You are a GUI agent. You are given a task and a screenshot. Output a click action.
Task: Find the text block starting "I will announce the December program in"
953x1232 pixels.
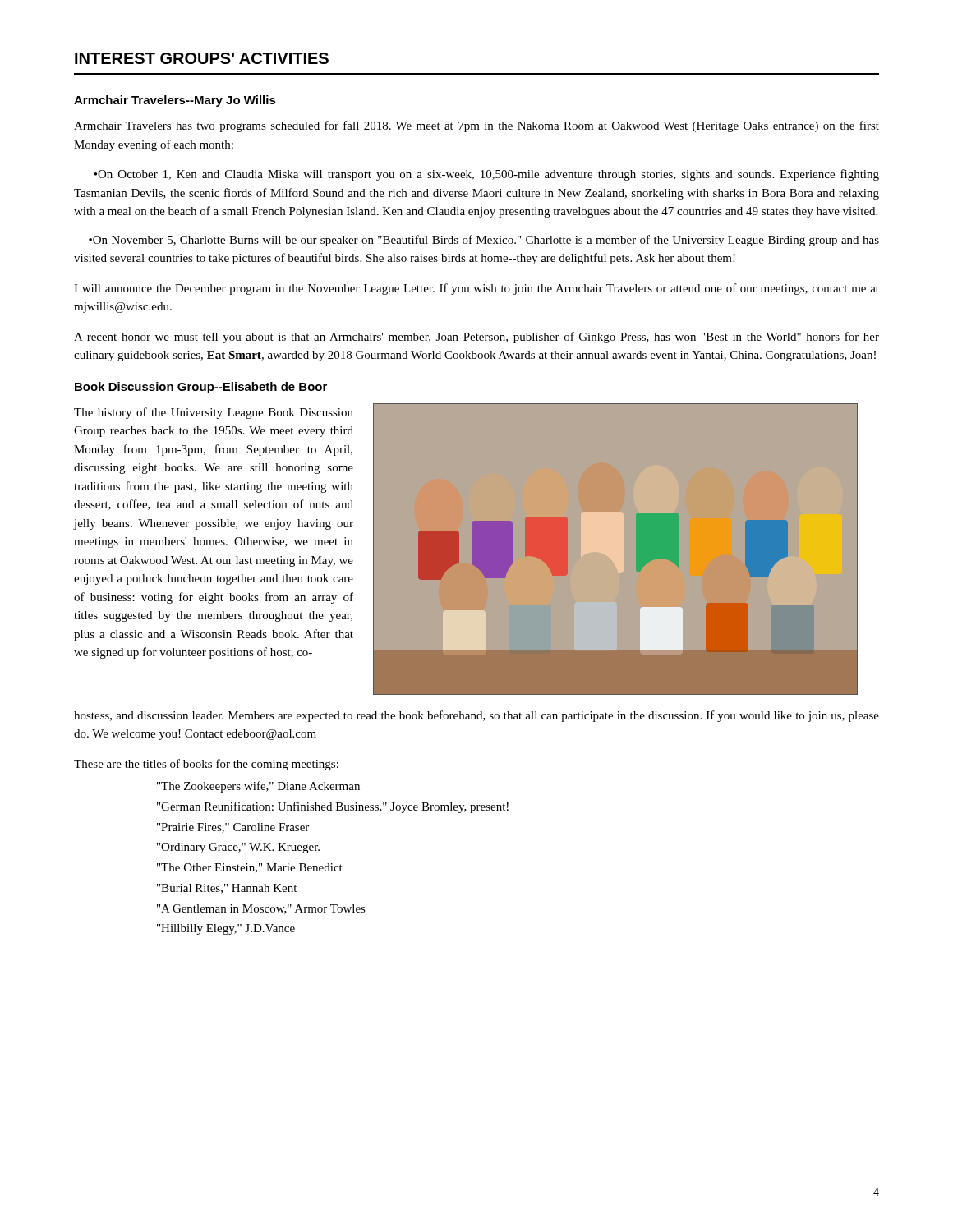pyautogui.click(x=476, y=297)
